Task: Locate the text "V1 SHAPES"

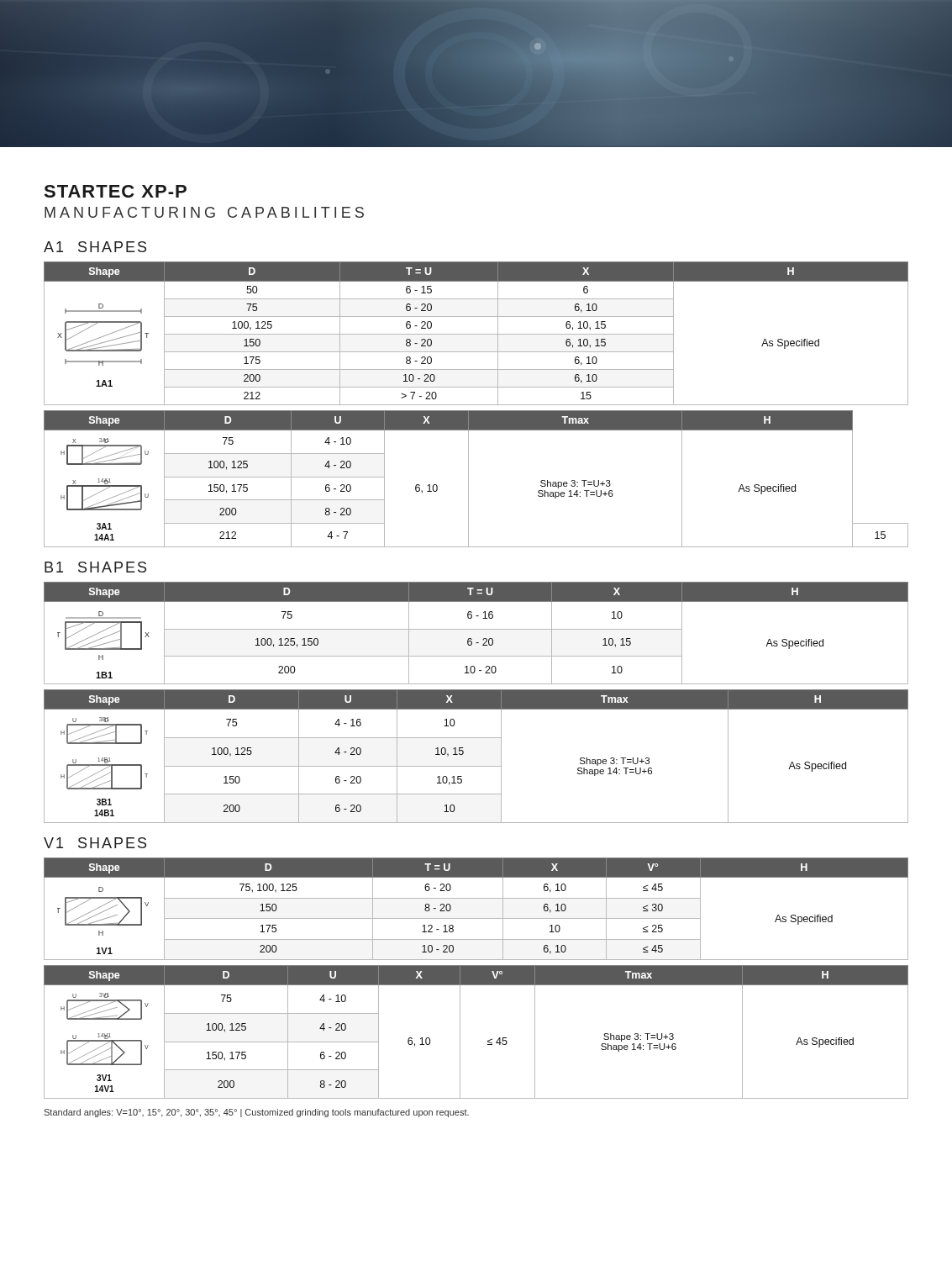Action: point(96,843)
